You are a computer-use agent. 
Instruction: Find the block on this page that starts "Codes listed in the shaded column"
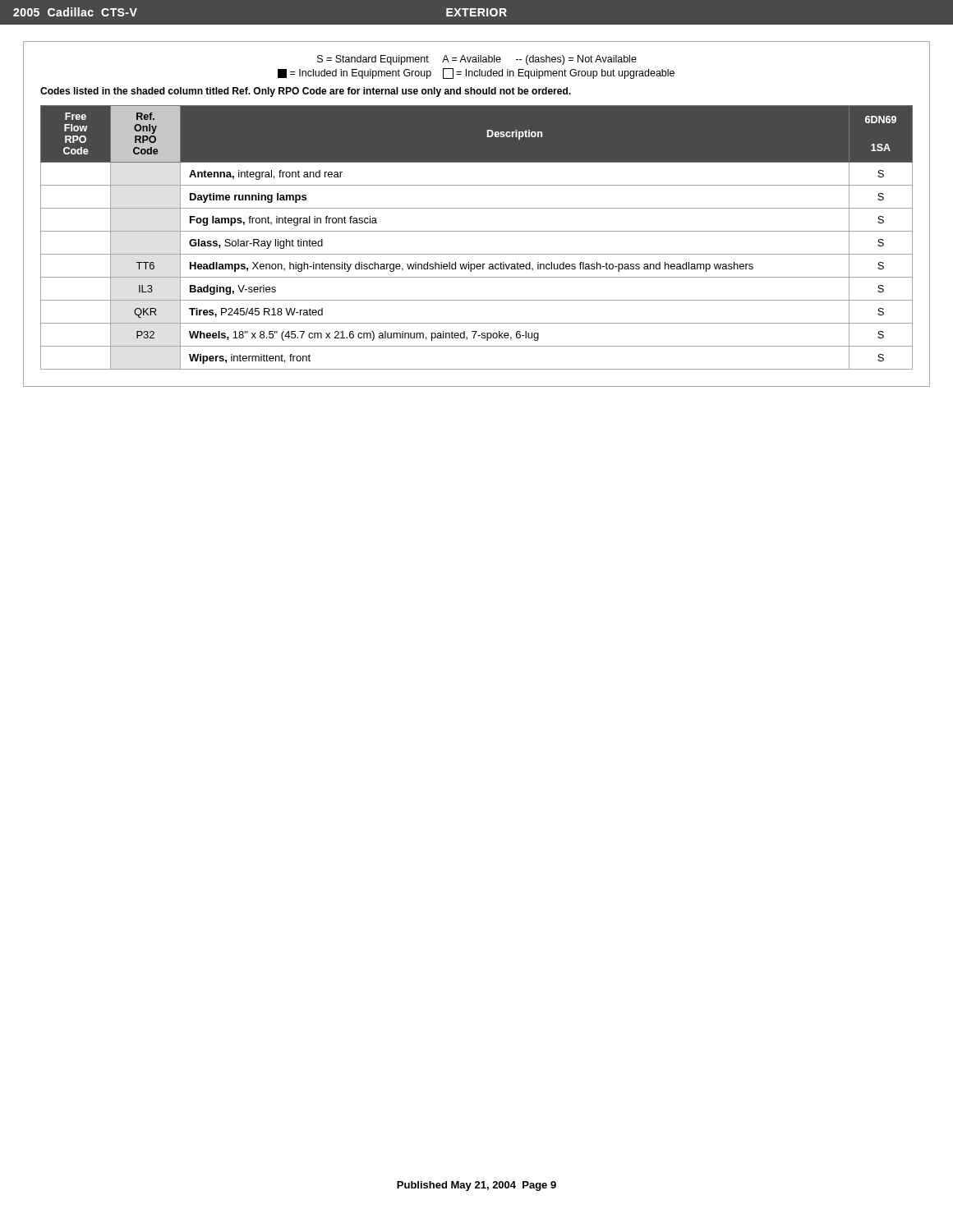tap(306, 91)
